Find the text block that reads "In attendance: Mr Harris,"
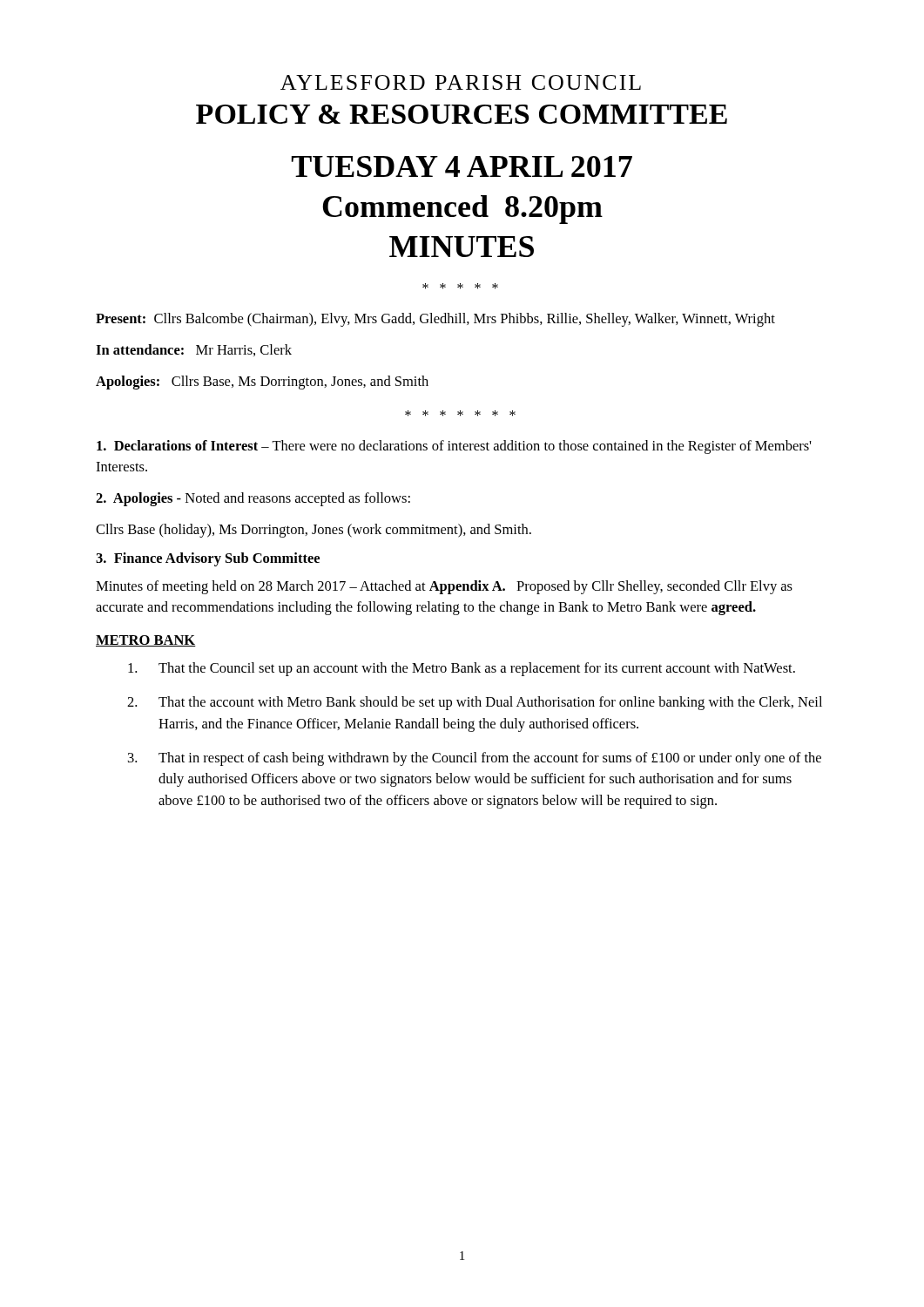This screenshot has height=1307, width=924. tap(194, 350)
